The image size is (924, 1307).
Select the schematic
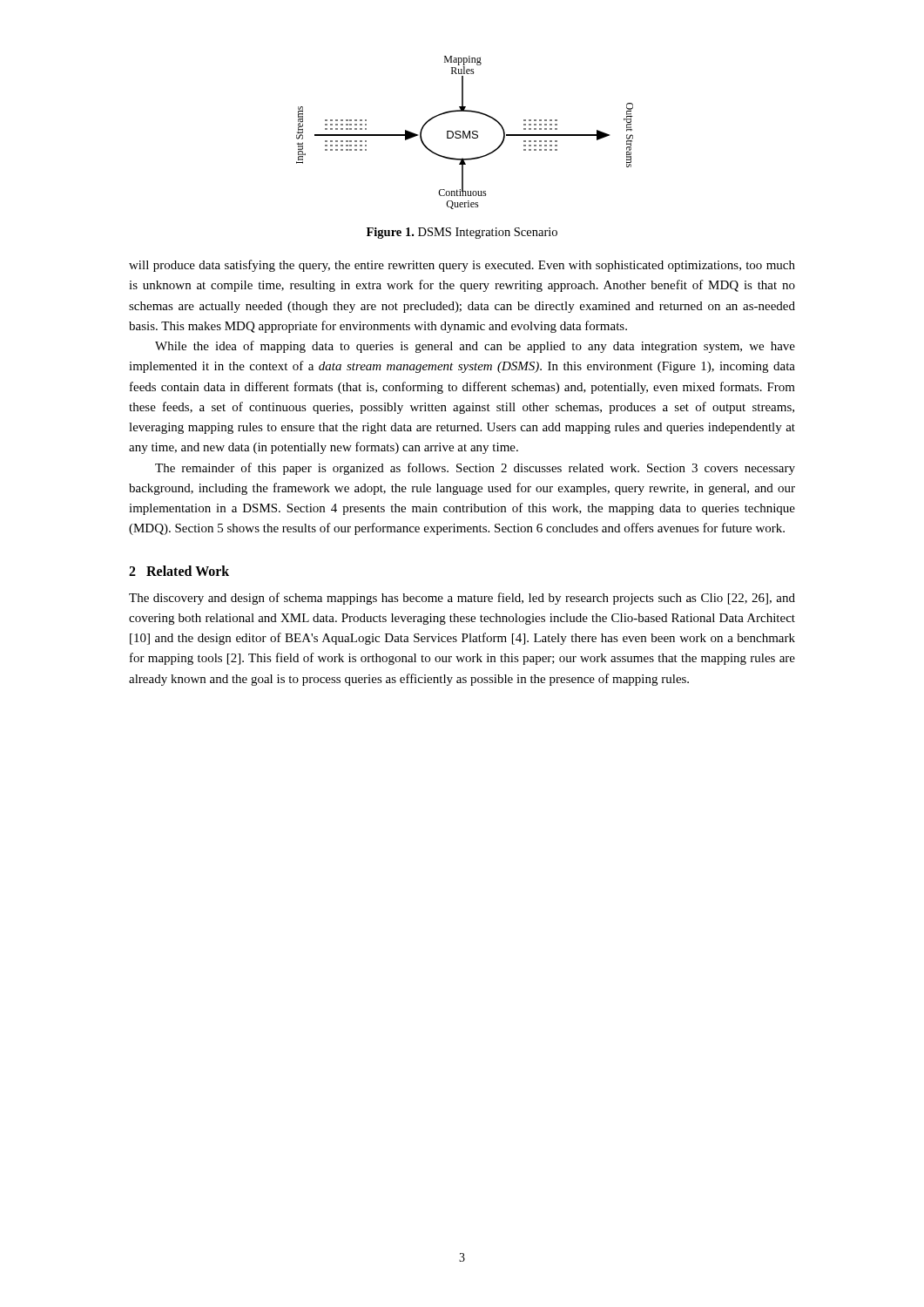pos(462,135)
